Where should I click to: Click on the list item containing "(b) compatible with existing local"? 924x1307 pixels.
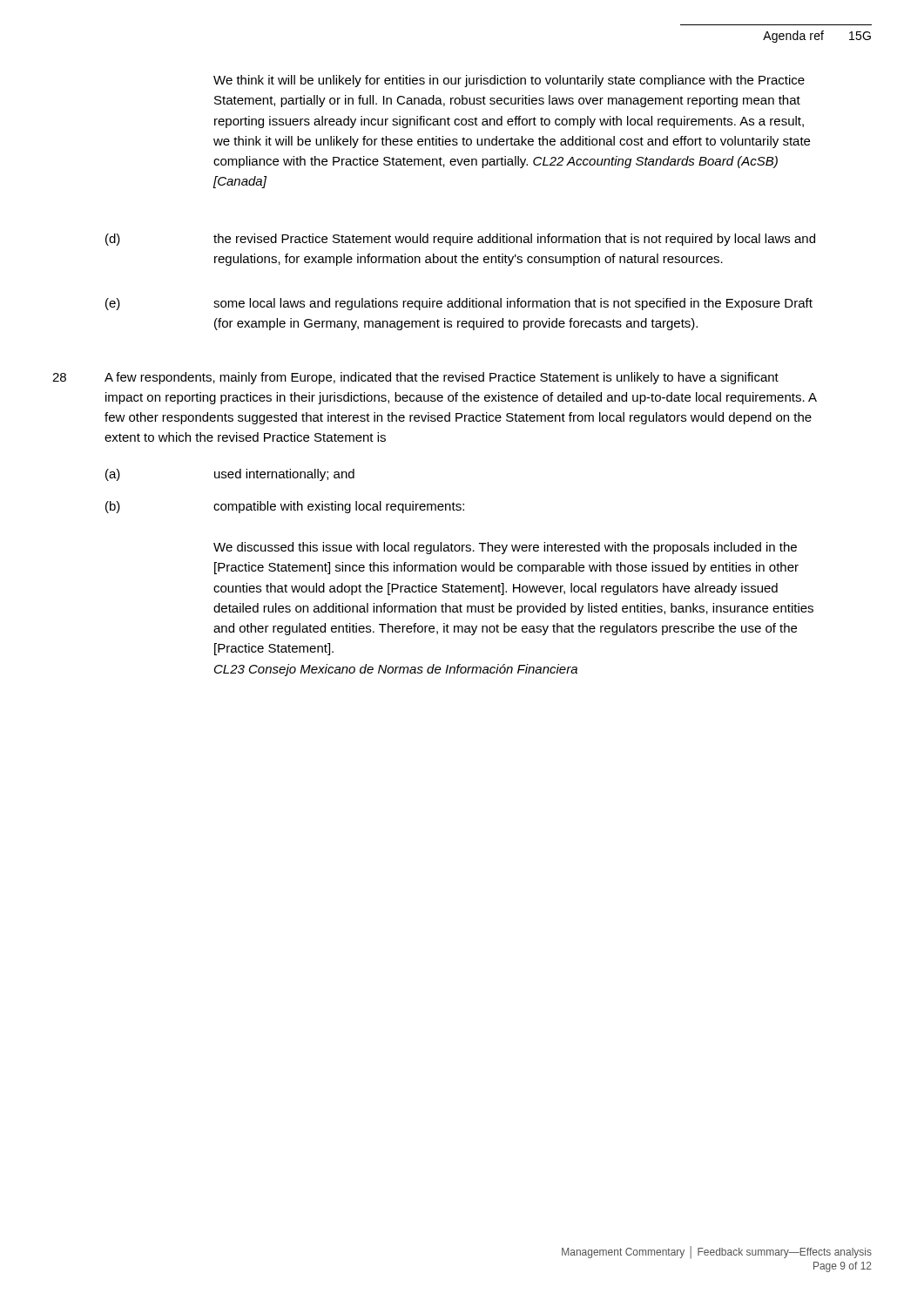coord(436,506)
